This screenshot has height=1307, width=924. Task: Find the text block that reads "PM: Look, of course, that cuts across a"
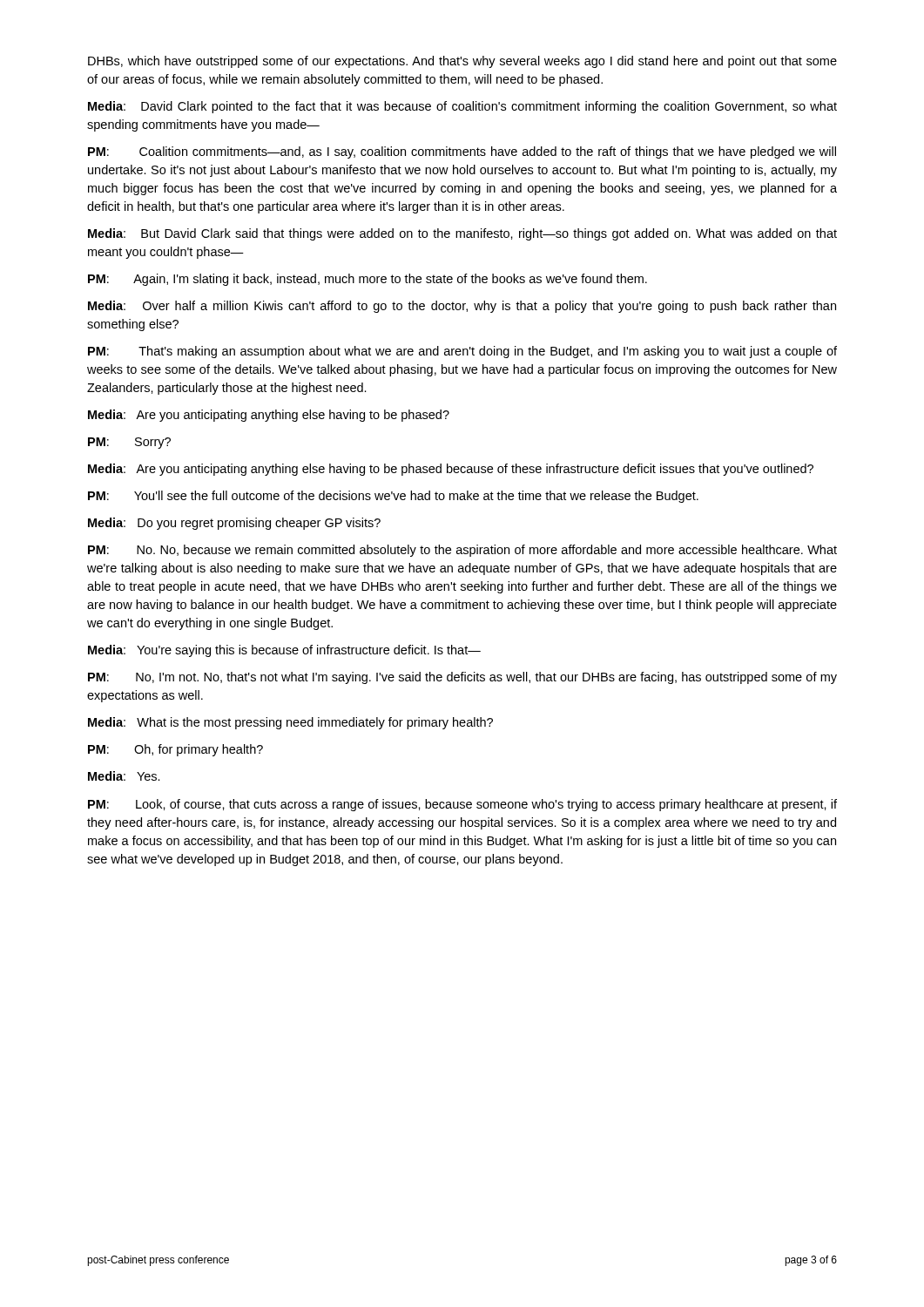462,831
